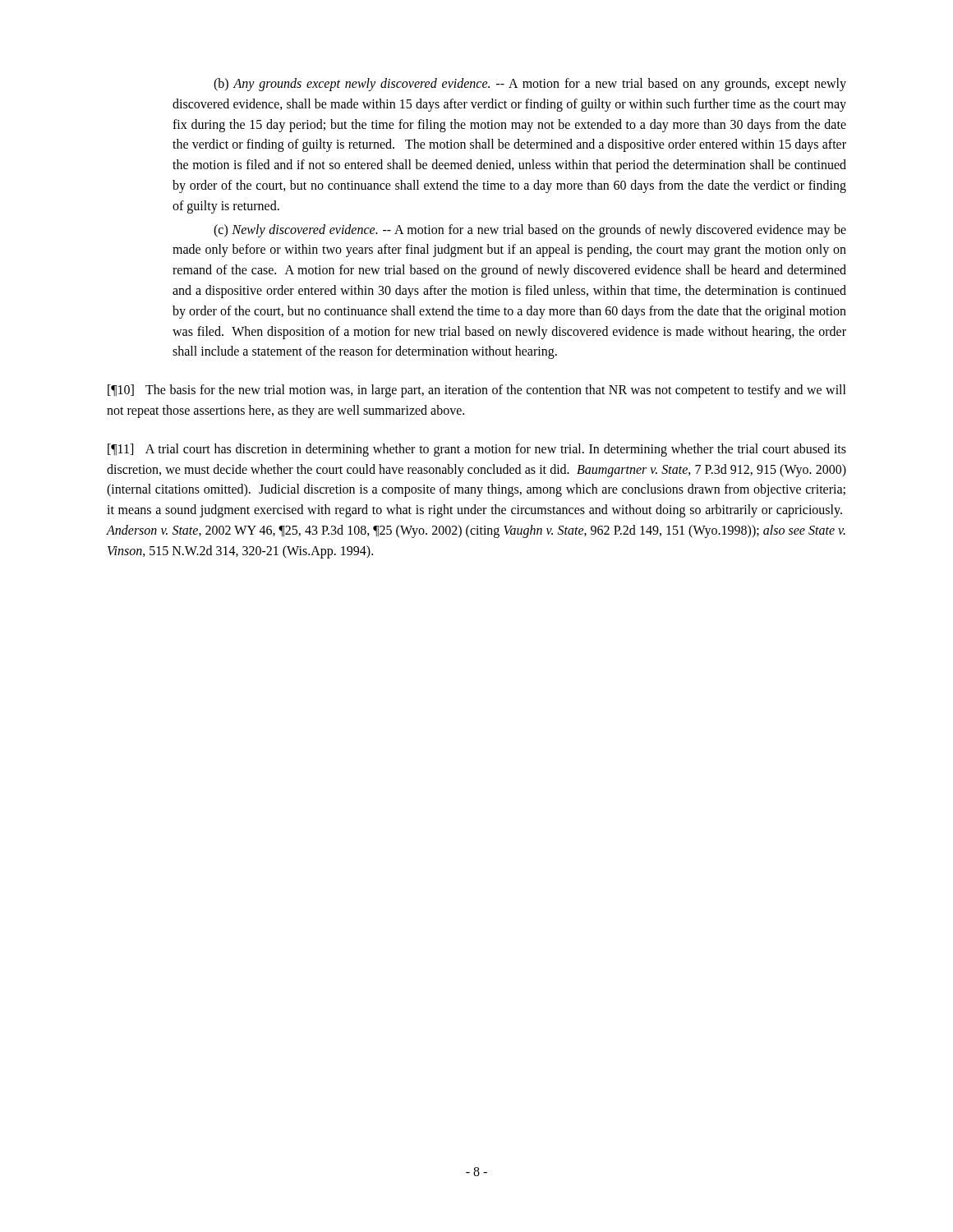
Task: Find the text block that reads "(c) Newly discovered evidence."
Action: (509, 291)
